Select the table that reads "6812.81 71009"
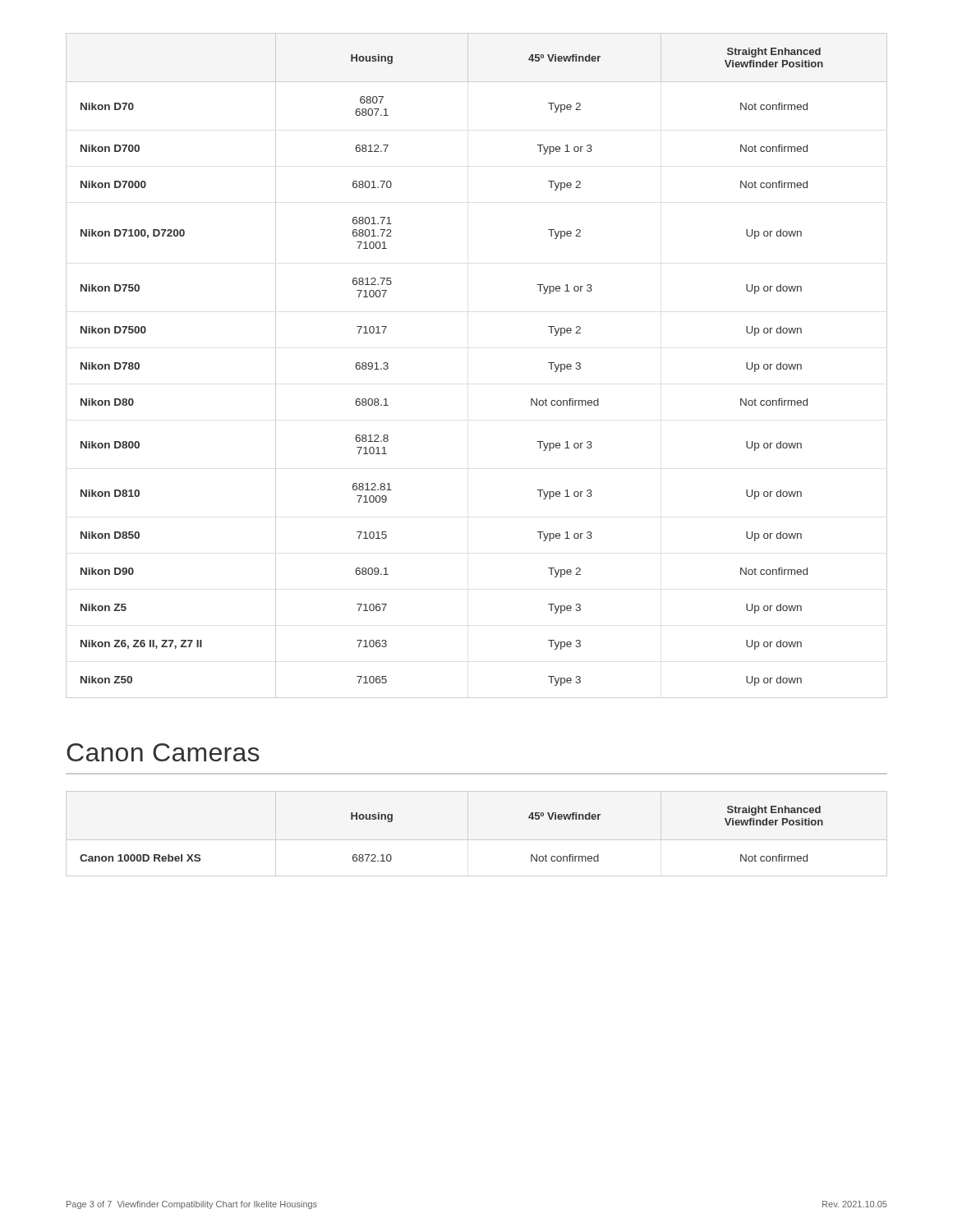The width and height of the screenshot is (953, 1232). 476,366
